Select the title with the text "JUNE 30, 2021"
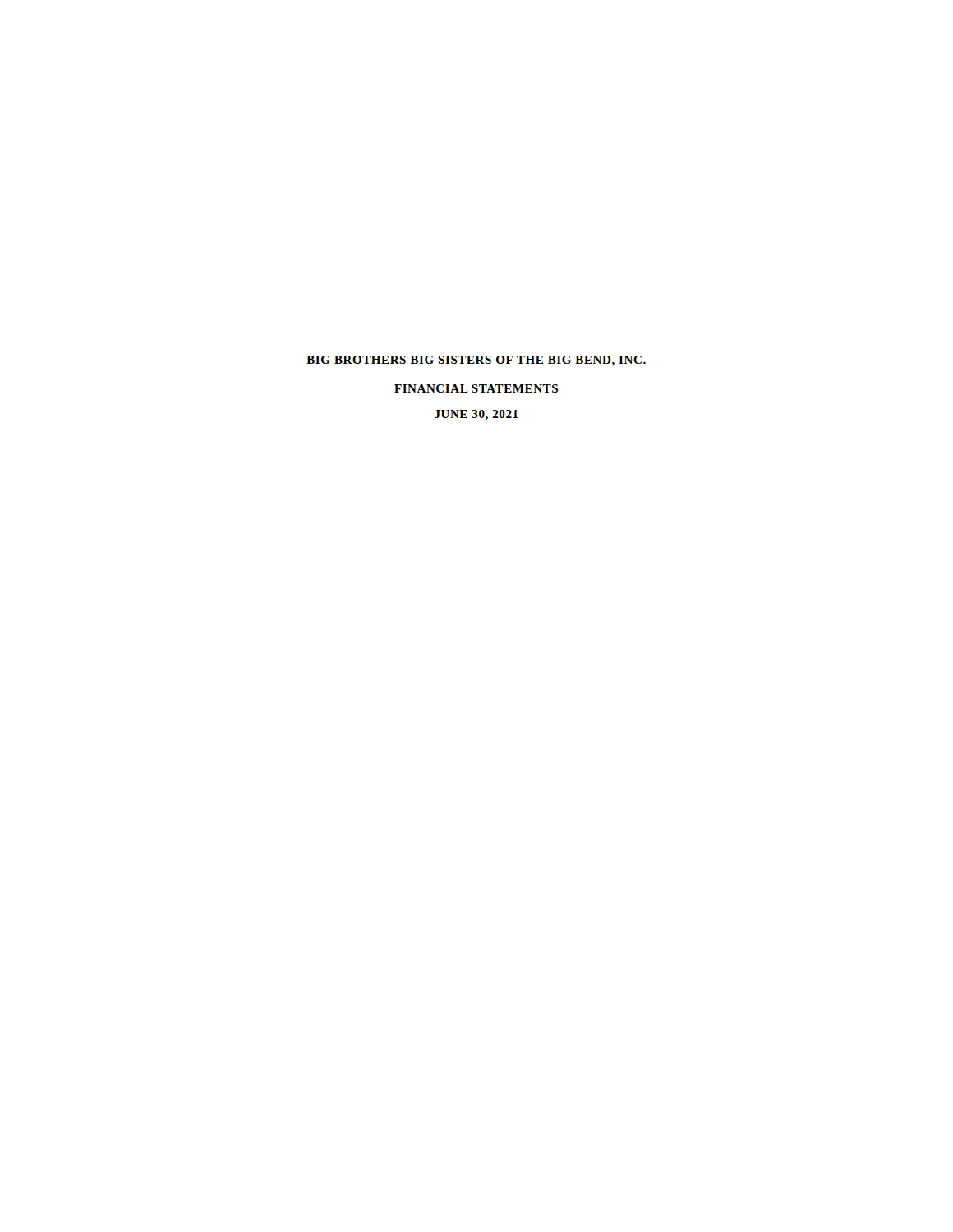Screen dimensions: 1232x953 pyautogui.click(x=476, y=414)
